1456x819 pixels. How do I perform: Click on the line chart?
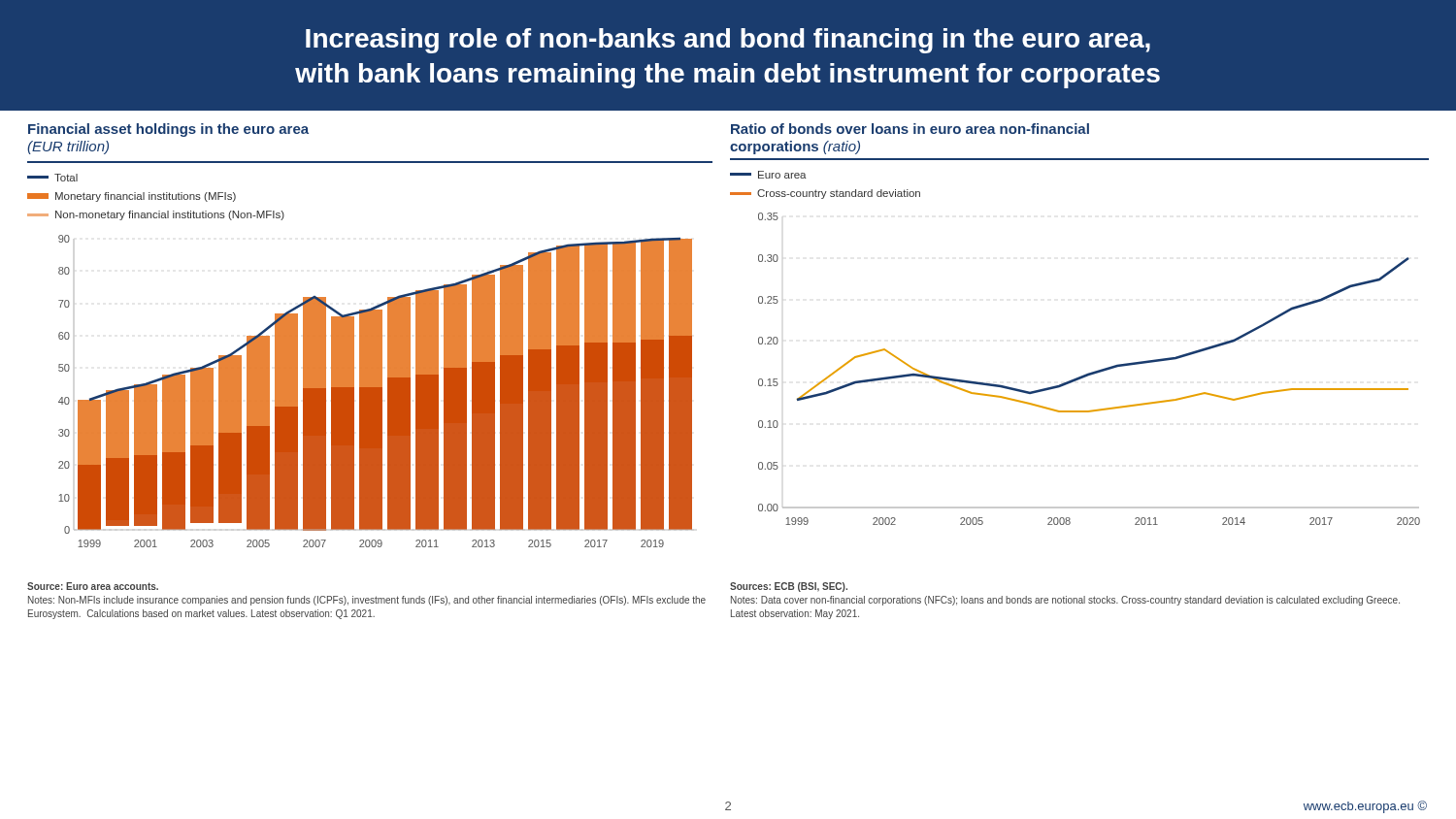1079,393
